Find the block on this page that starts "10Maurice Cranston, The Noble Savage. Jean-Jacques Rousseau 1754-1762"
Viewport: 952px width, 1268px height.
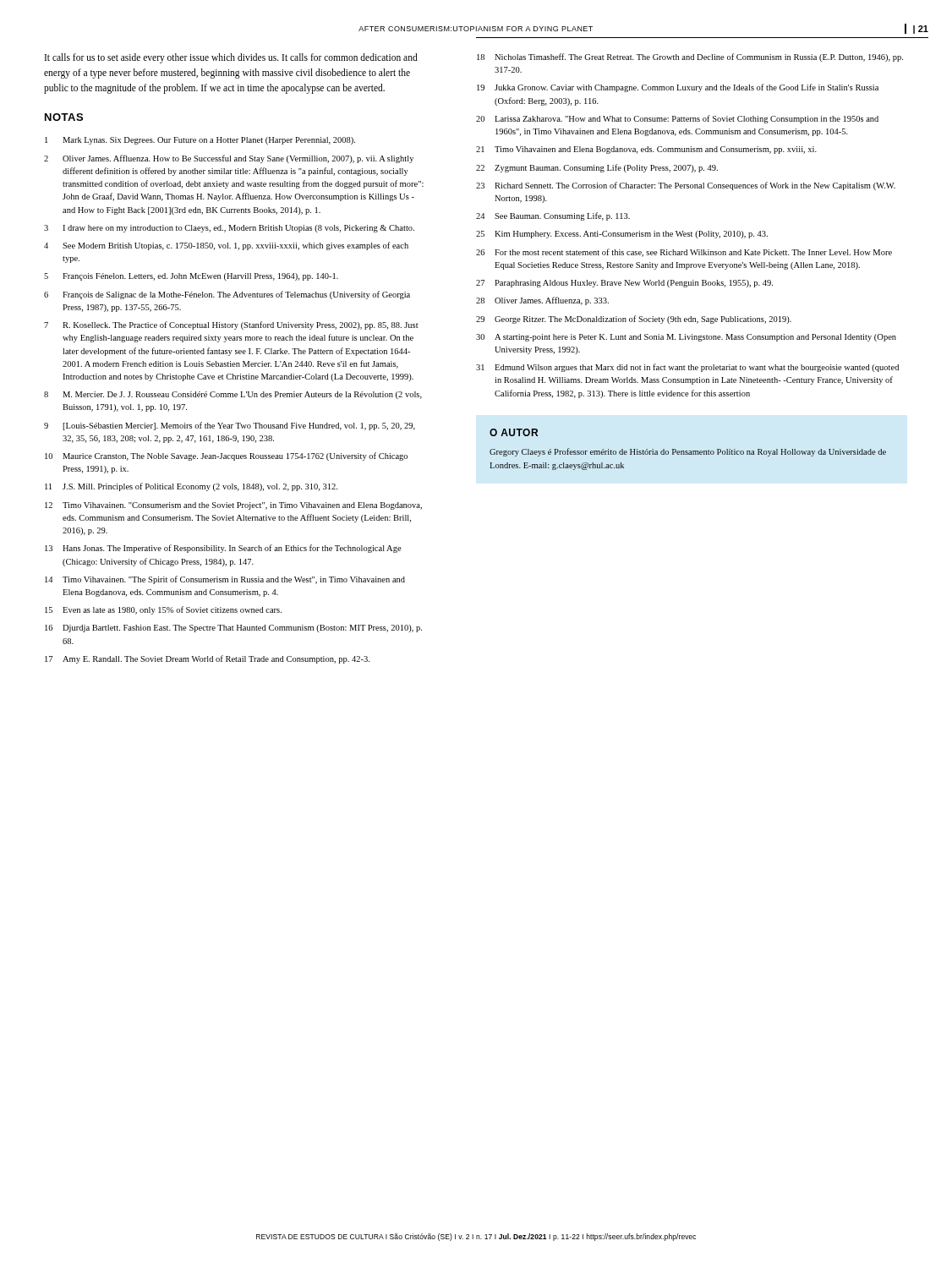[x=234, y=463]
